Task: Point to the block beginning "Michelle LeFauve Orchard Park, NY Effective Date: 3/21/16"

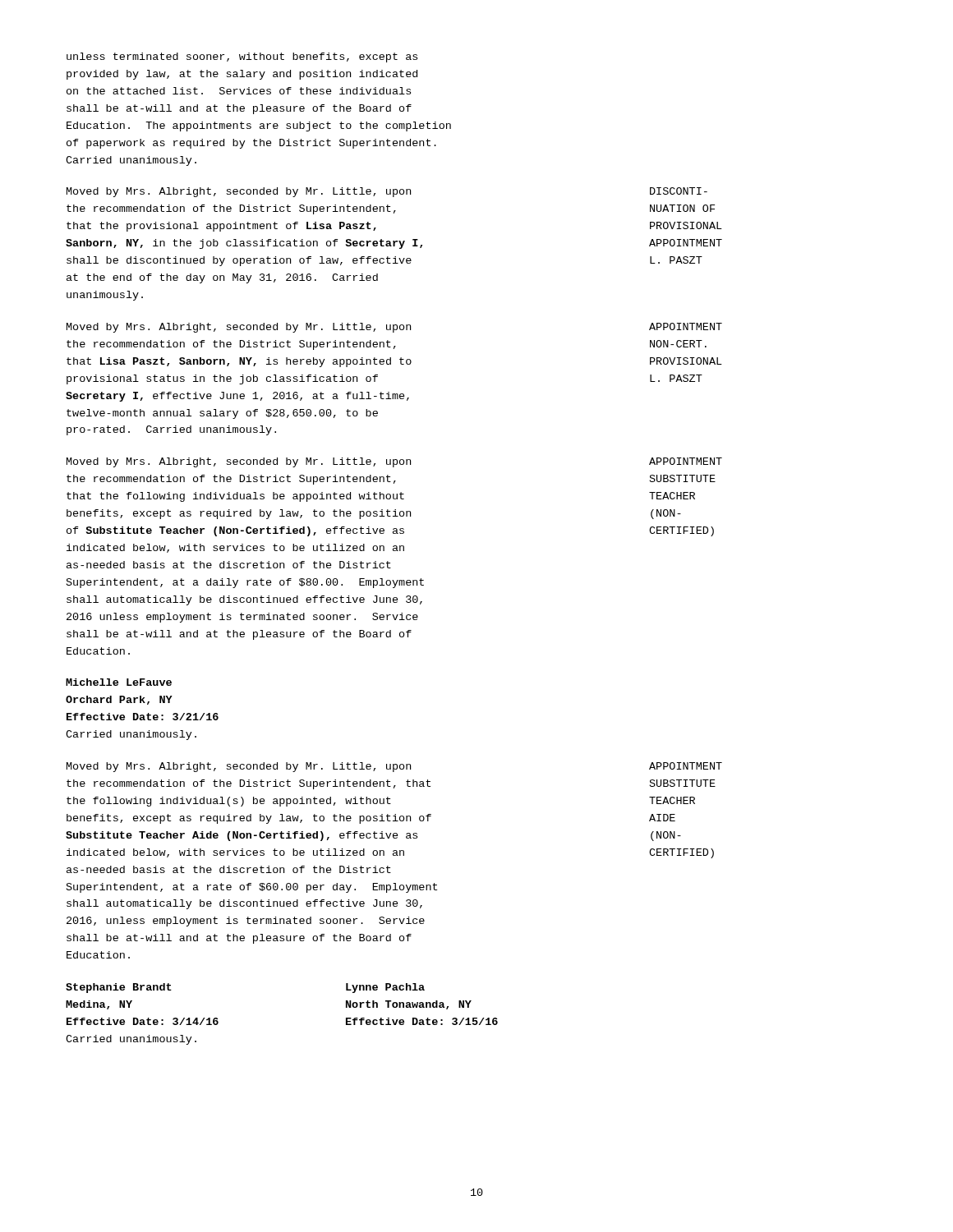Action: tap(119, 682)
